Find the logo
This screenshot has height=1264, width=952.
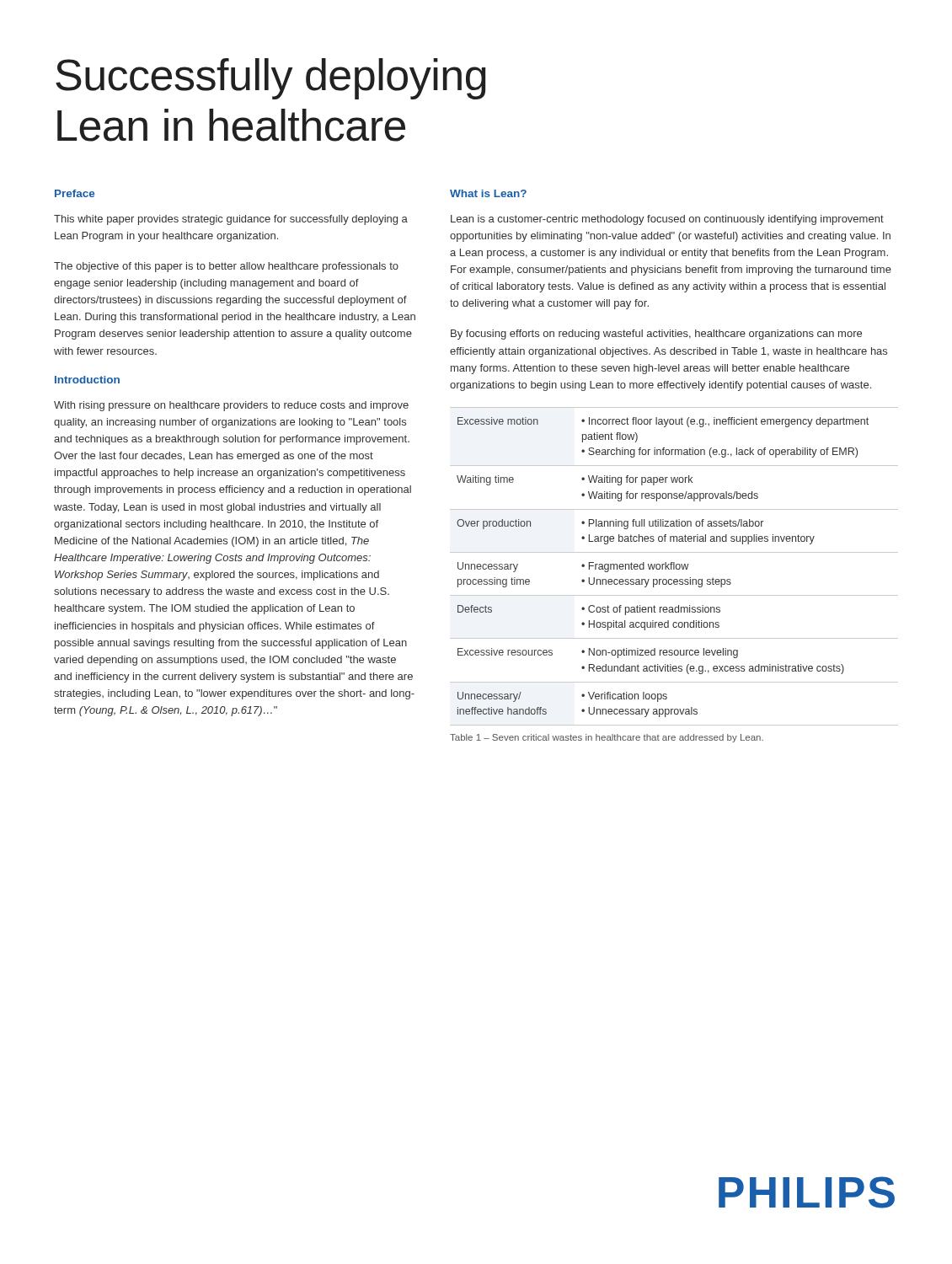pos(807,1192)
